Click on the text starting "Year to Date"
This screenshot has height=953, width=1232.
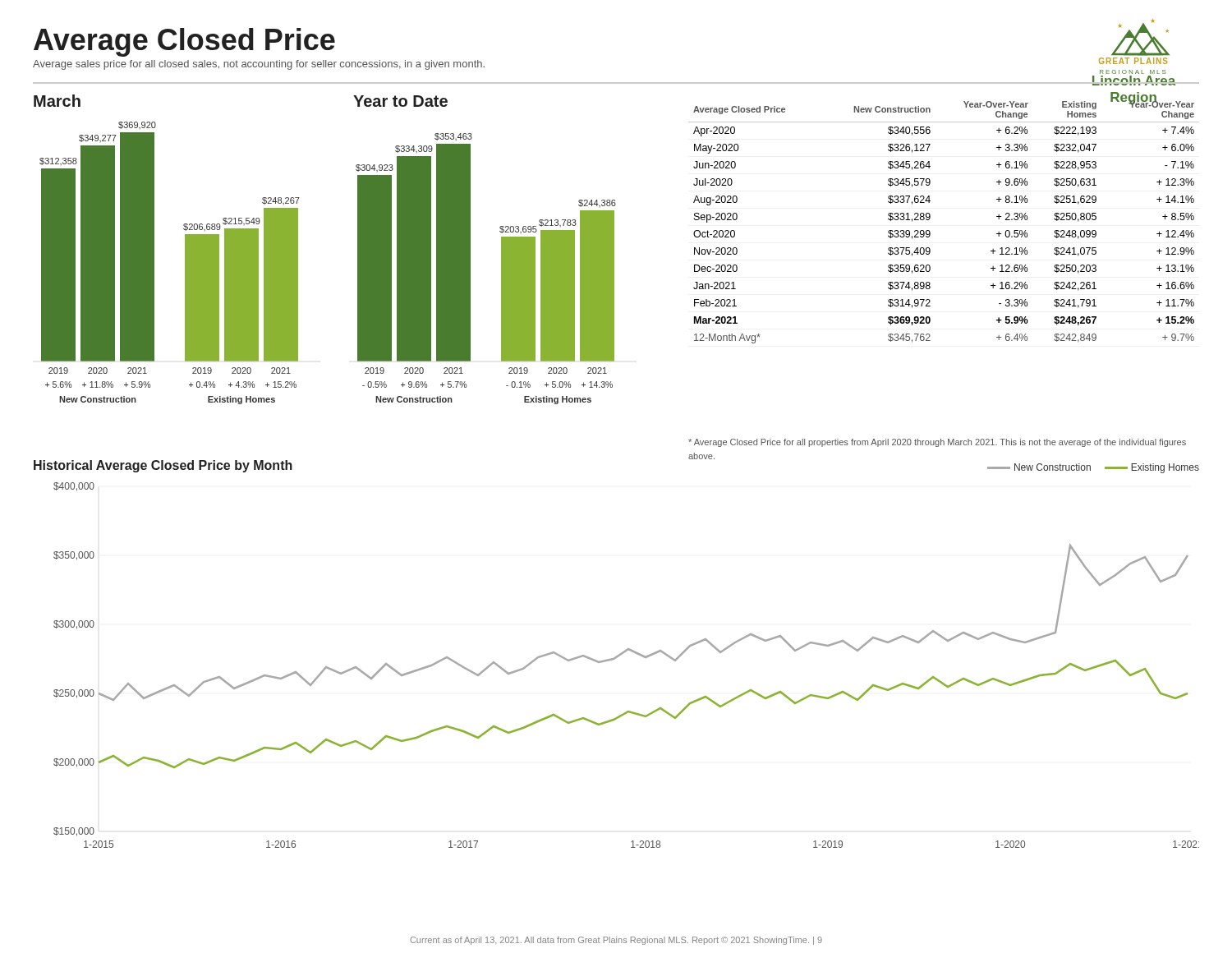pos(401,101)
